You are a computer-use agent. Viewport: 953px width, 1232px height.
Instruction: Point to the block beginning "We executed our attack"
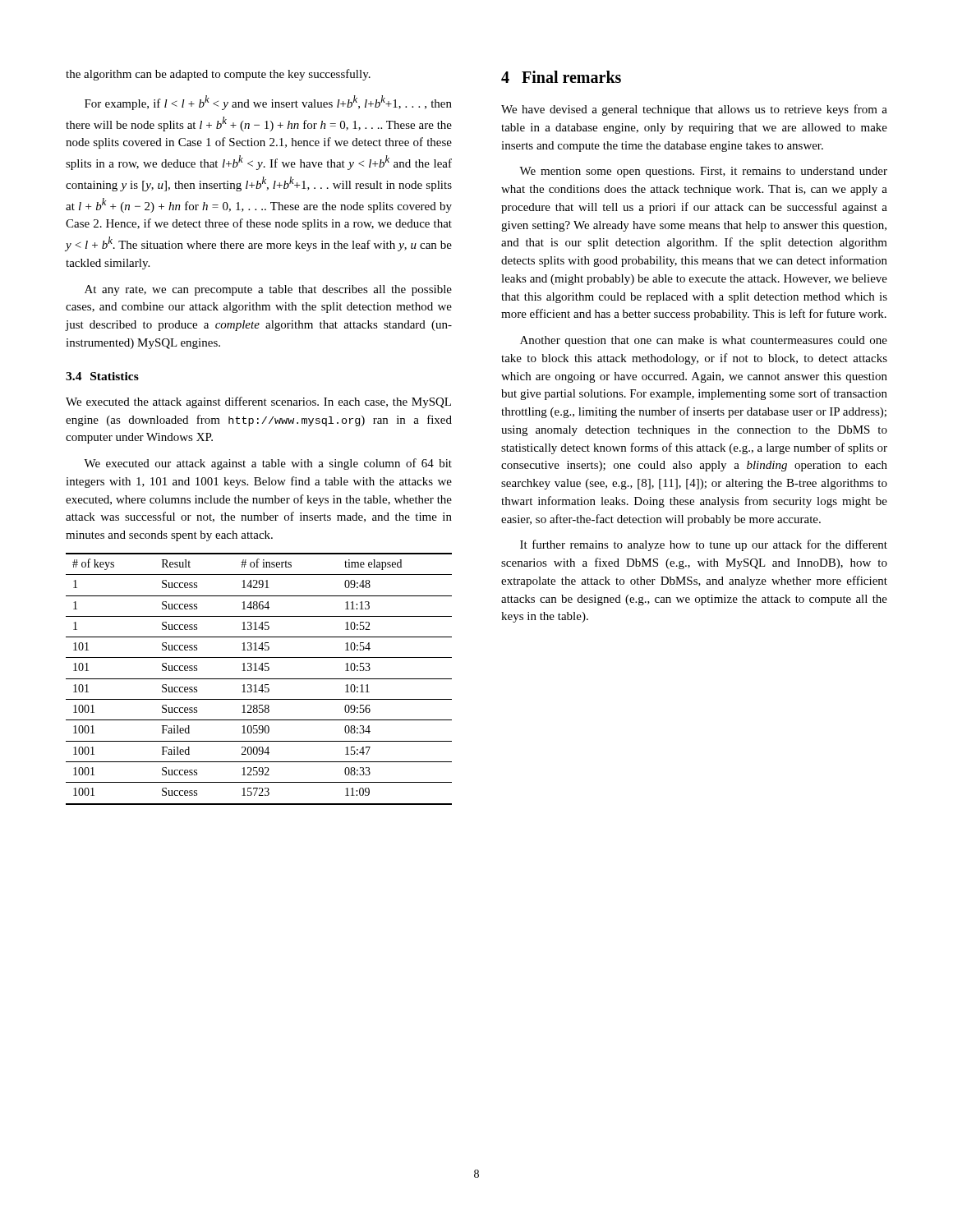(259, 500)
